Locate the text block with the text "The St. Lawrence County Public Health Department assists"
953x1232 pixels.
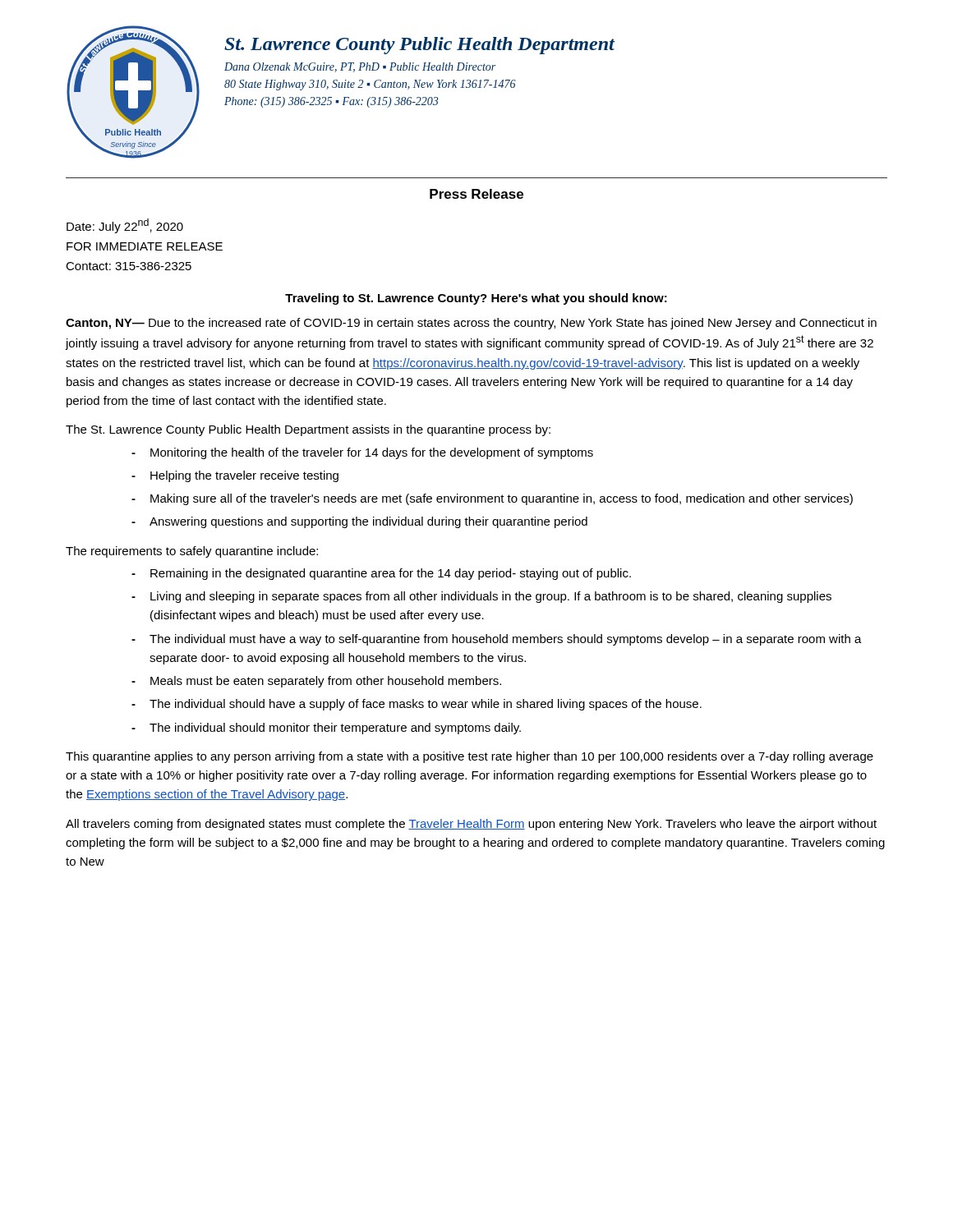tap(309, 429)
